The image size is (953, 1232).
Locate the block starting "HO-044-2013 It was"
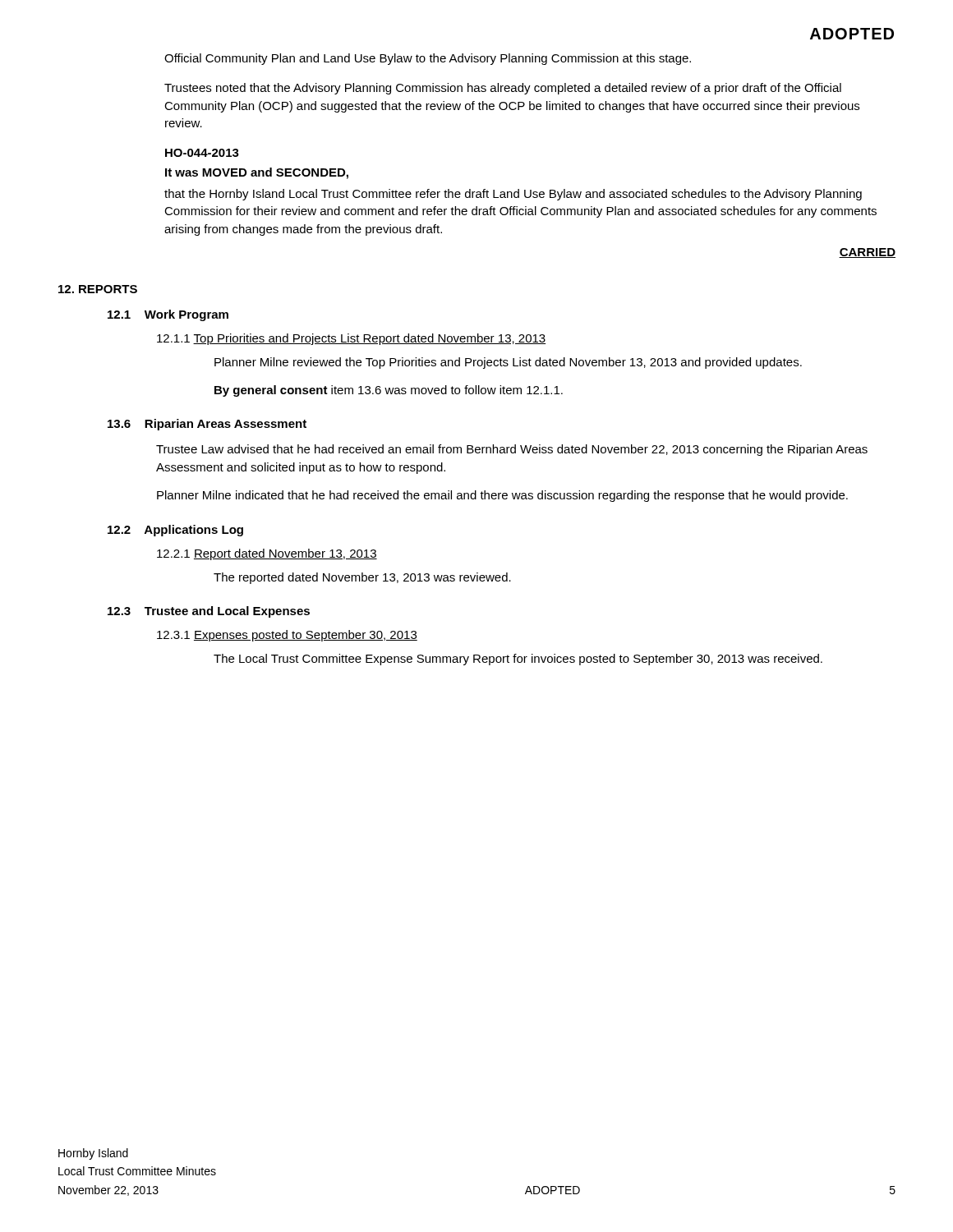point(530,191)
